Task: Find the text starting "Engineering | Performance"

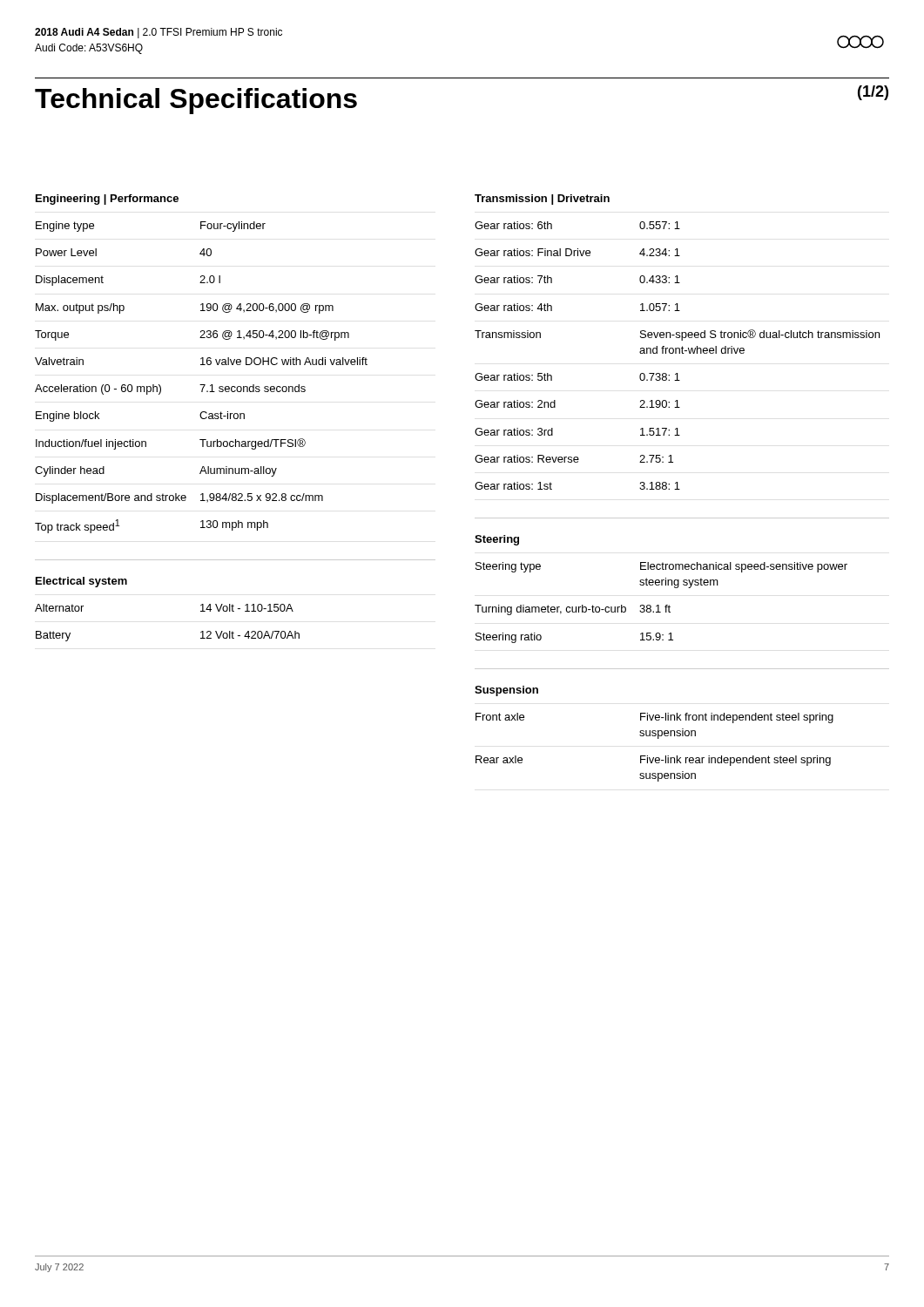Action: pyautogui.click(x=107, y=198)
